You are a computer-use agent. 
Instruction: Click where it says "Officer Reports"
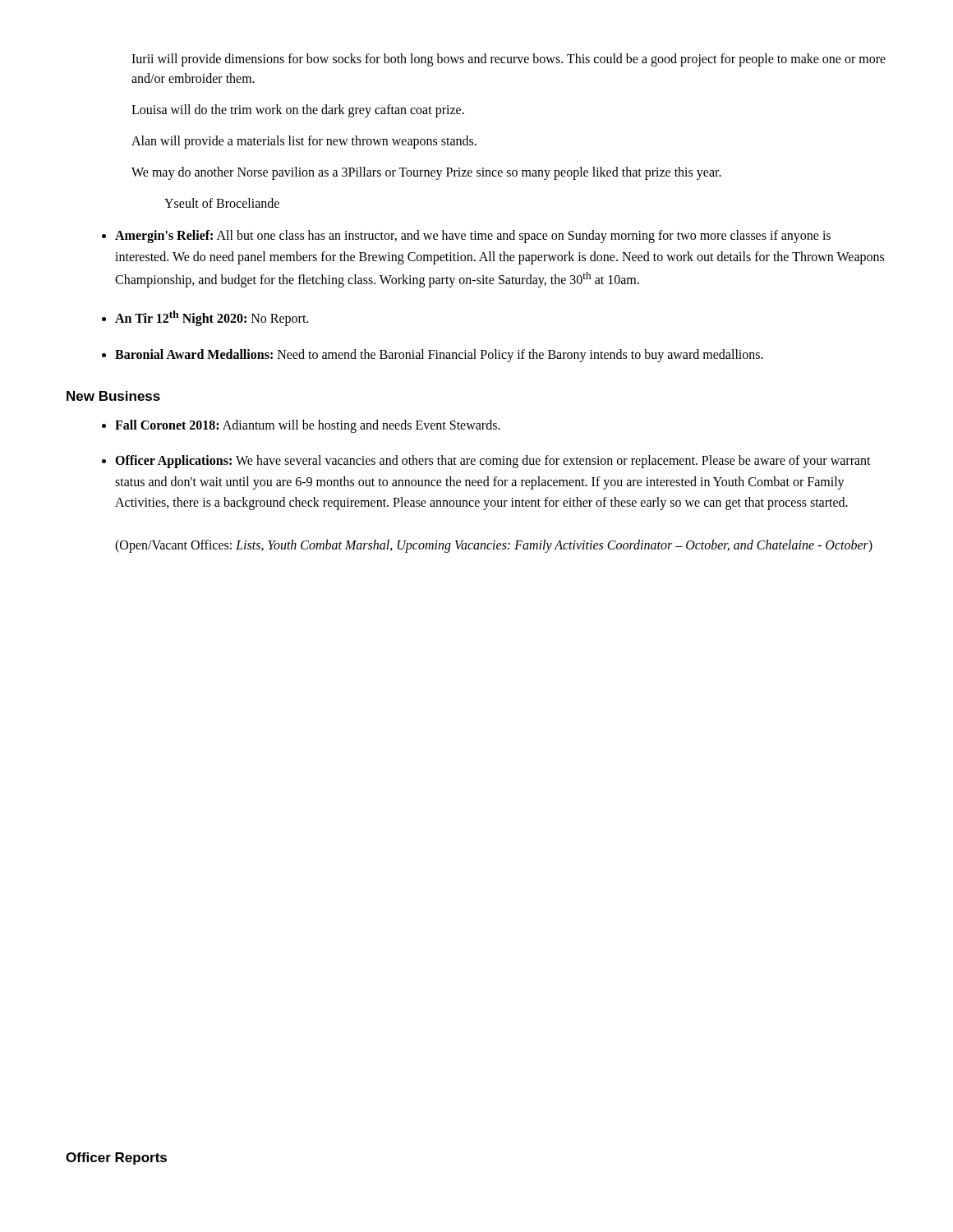[x=117, y=1158]
